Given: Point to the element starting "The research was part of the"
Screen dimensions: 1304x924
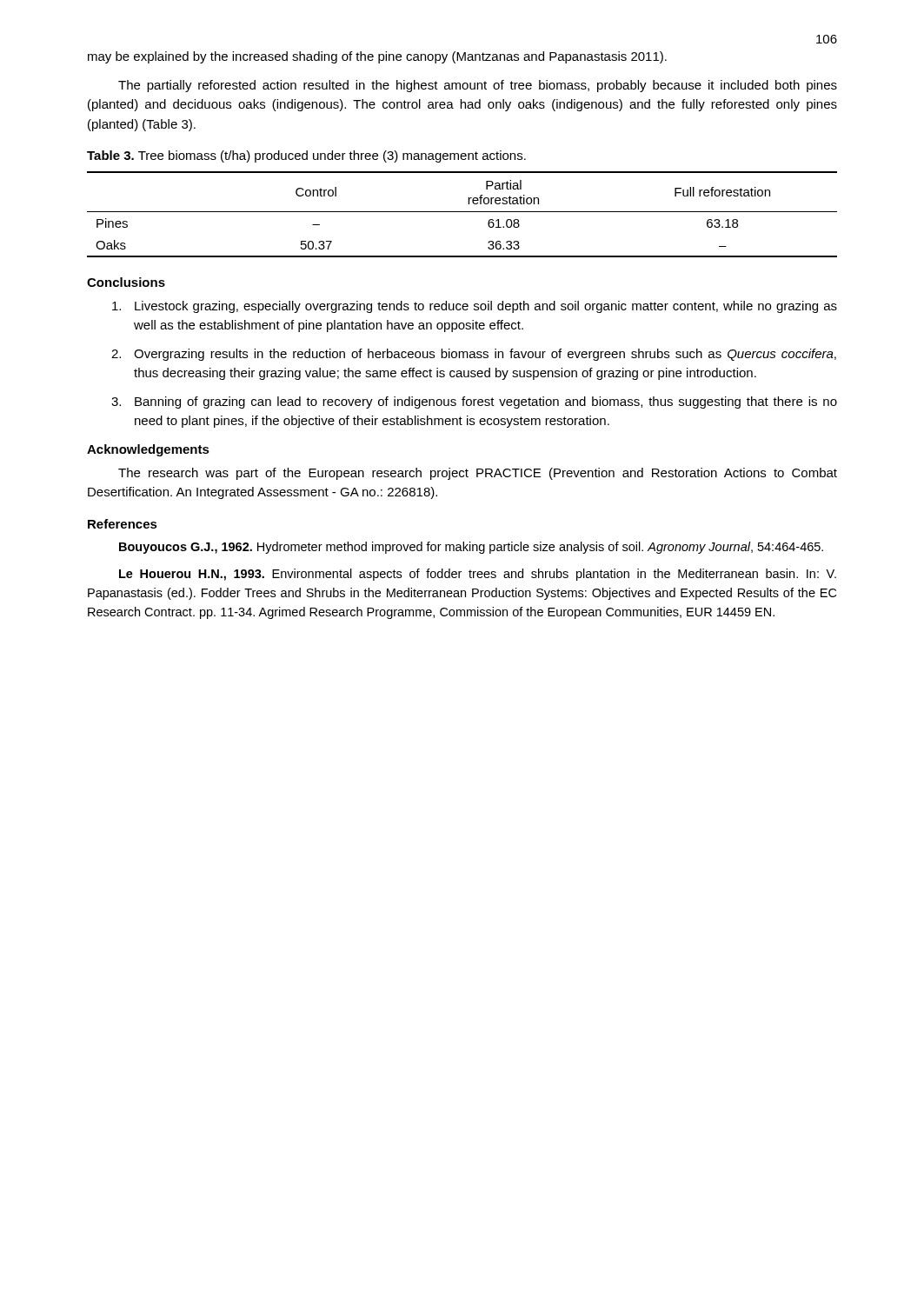Looking at the screenshot, I should (x=462, y=482).
